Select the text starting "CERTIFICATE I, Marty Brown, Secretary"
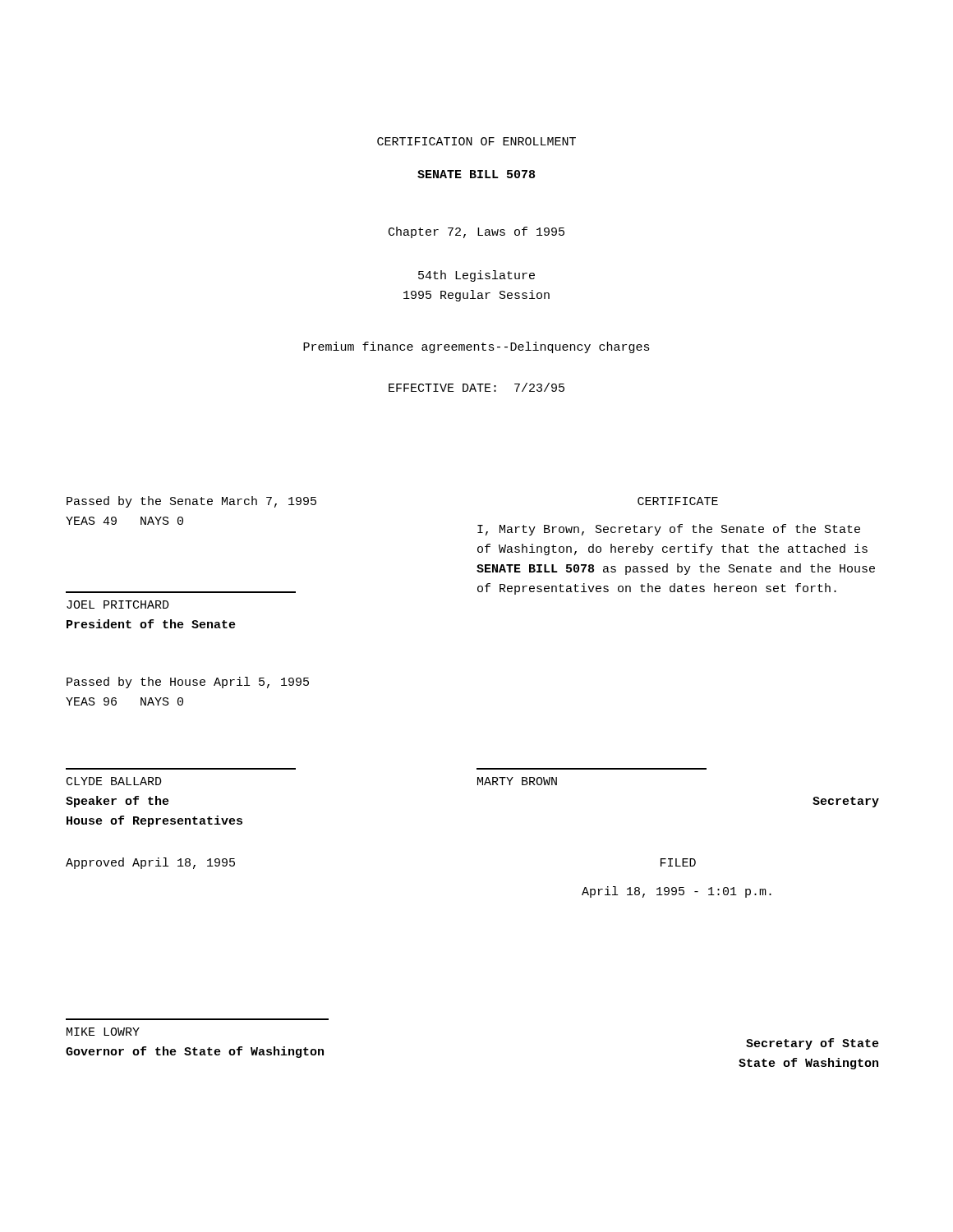Image resolution: width=953 pixels, height=1232 pixels. tap(678, 545)
